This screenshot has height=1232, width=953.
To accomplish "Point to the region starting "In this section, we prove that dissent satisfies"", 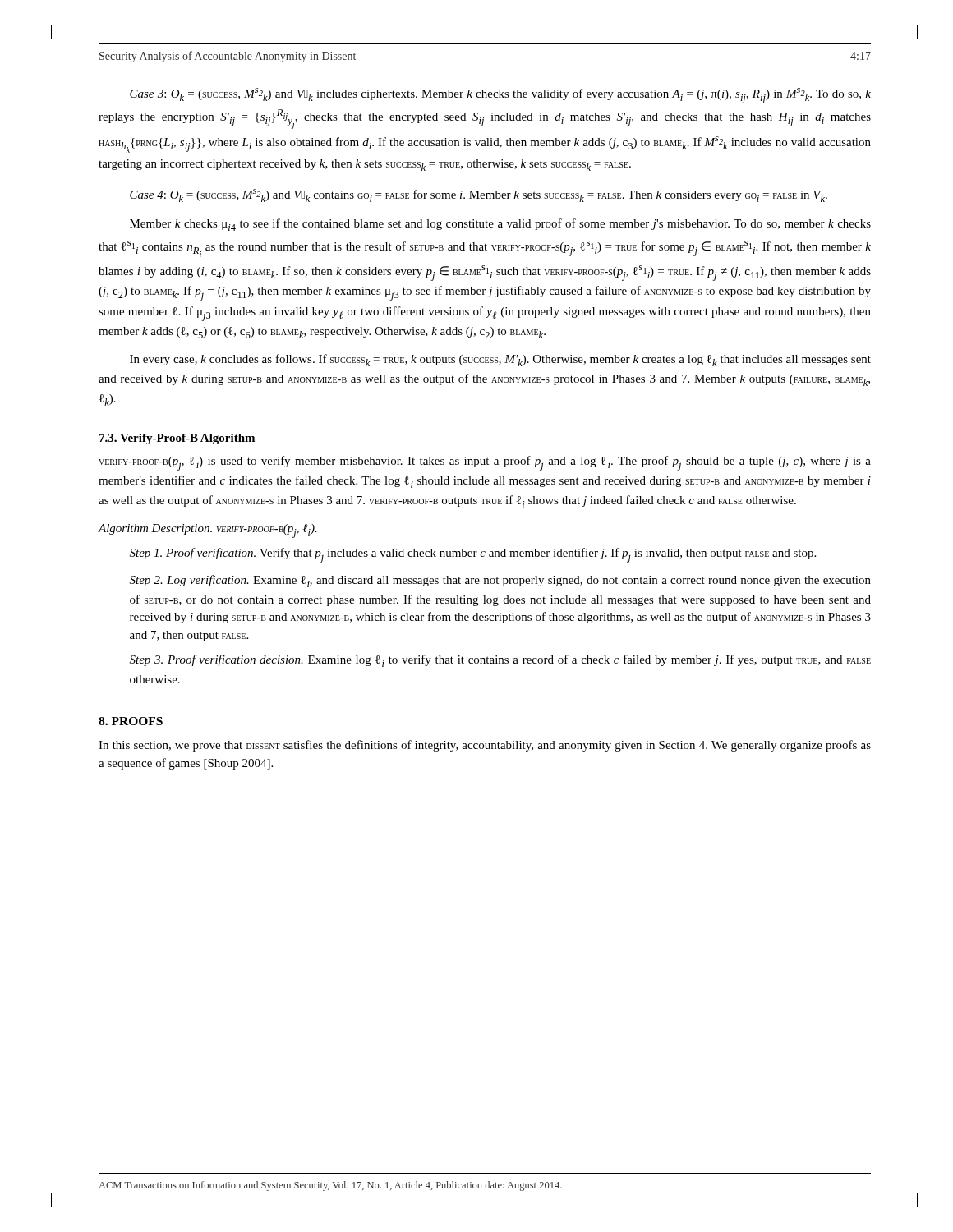I will [x=485, y=755].
